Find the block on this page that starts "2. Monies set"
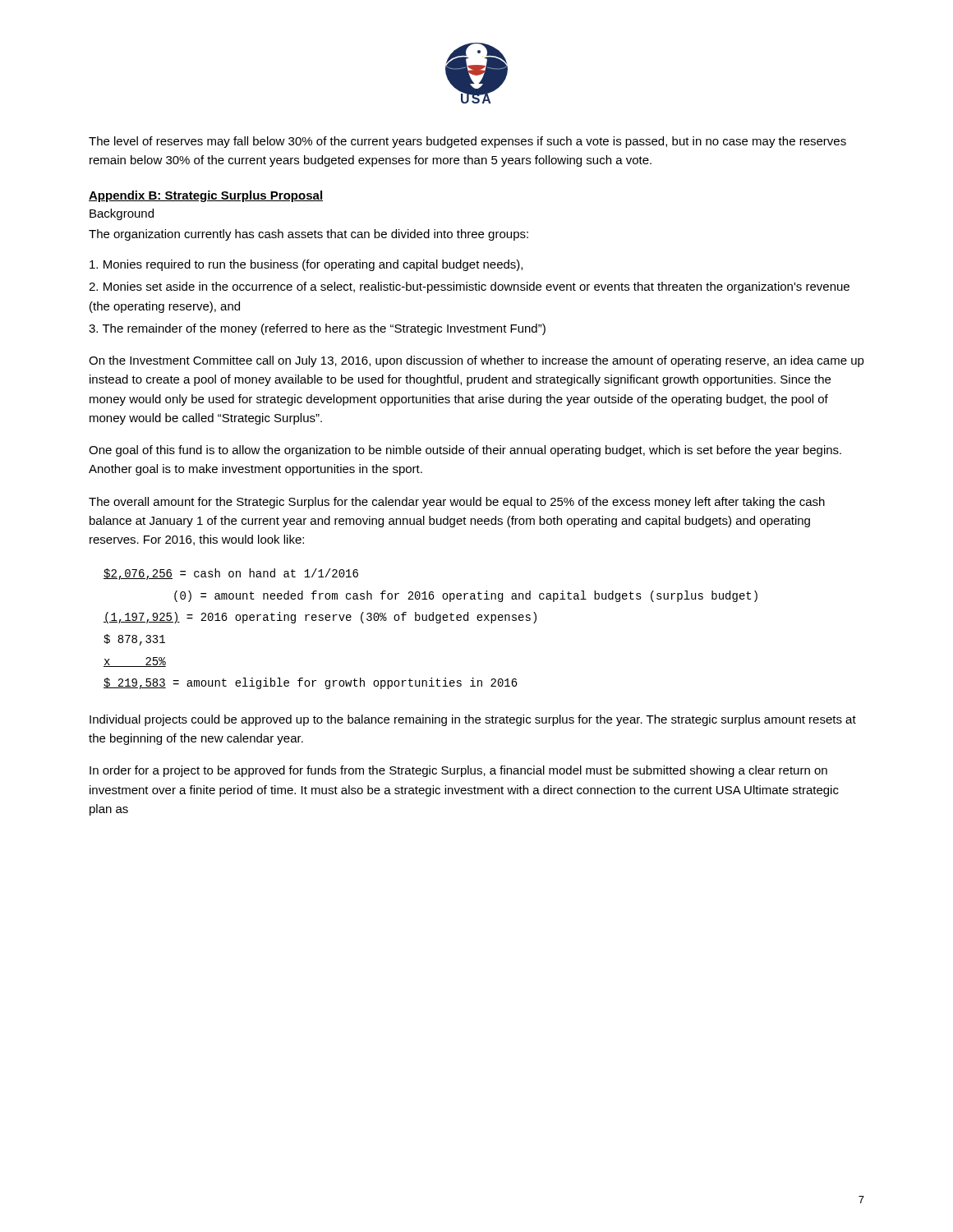953x1232 pixels. click(x=469, y=296)
